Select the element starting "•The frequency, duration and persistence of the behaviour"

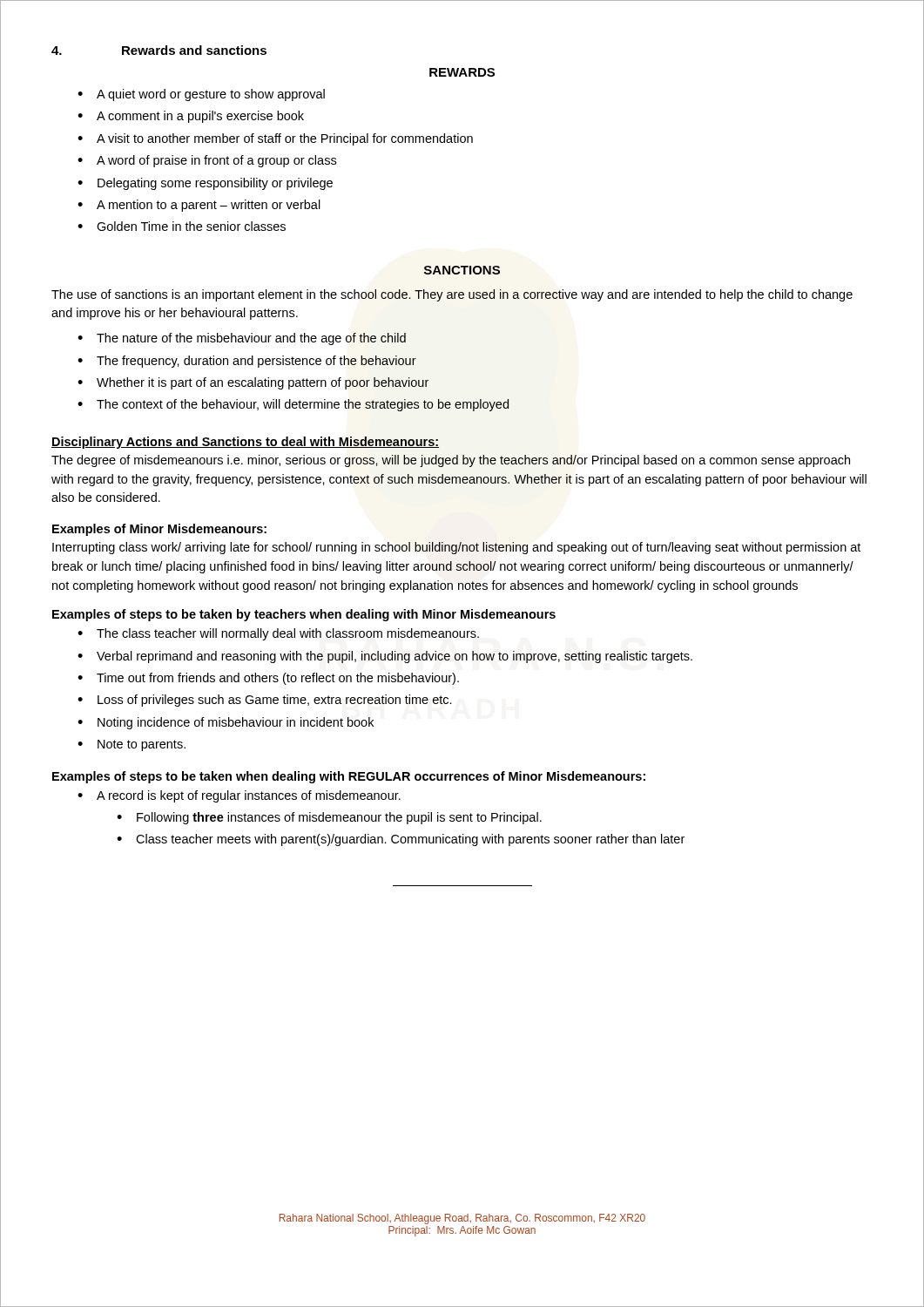click(247, 361)
